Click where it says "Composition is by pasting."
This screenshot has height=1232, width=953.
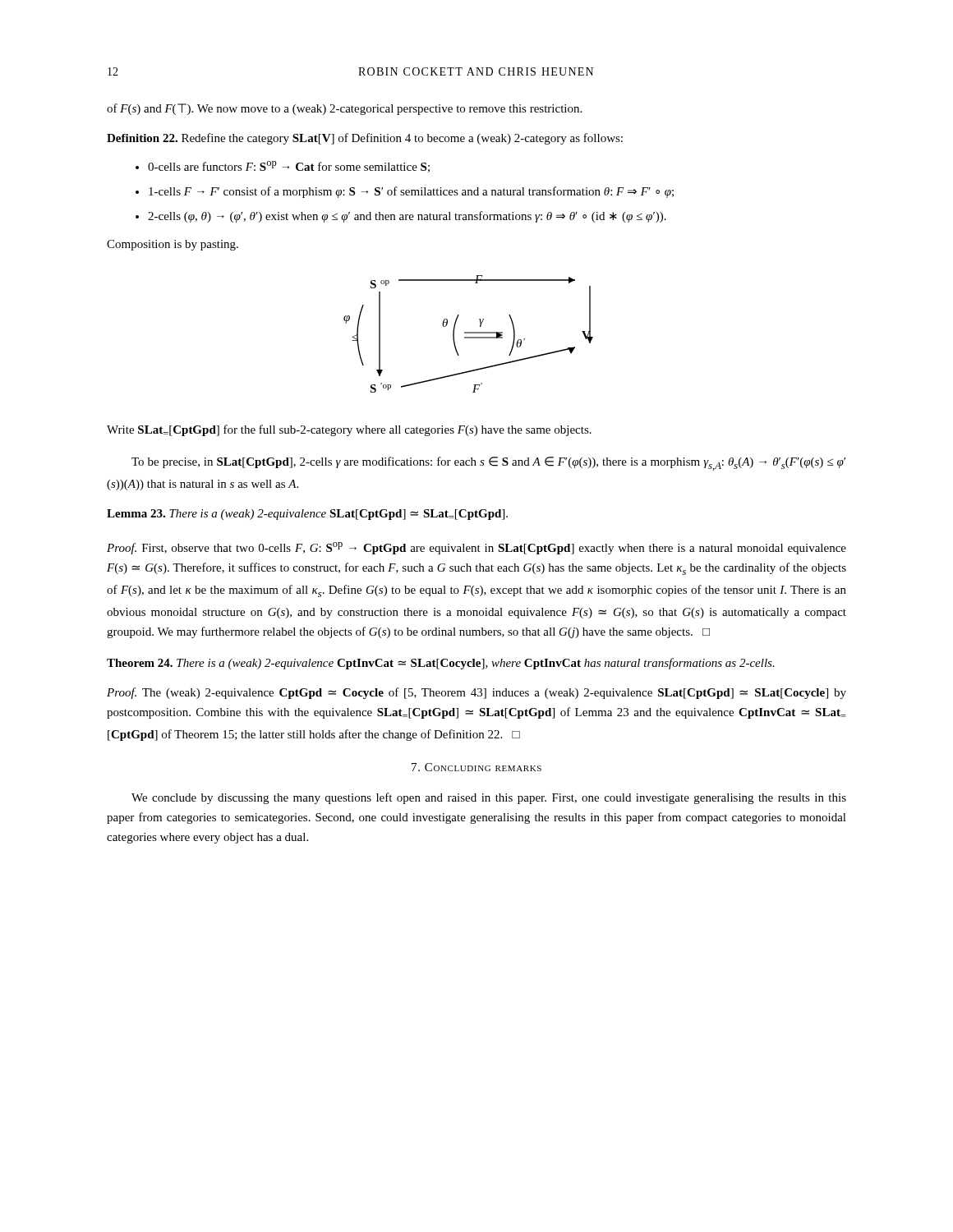(173, 244)
